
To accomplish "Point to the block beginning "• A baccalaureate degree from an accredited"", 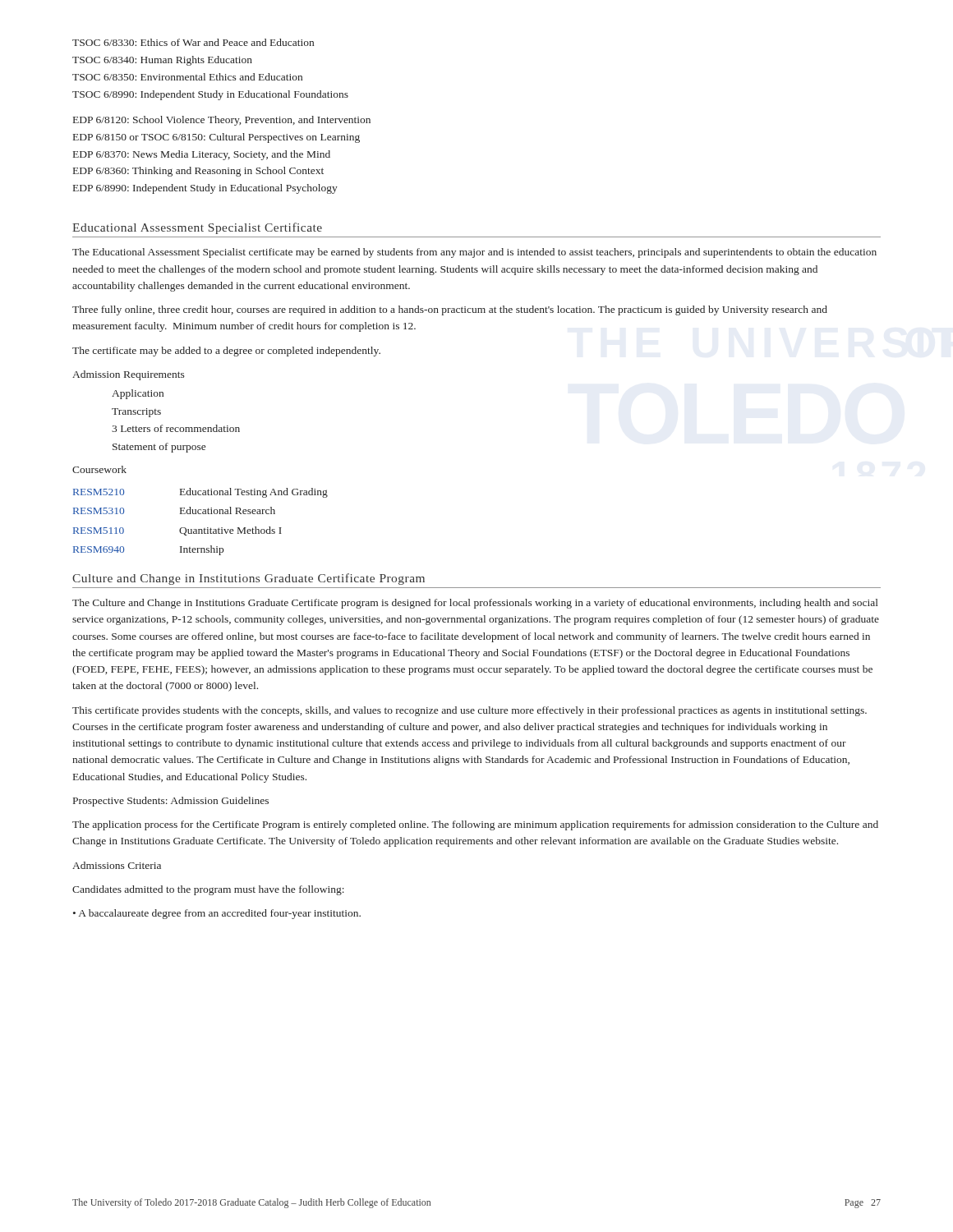I will click(217, 913).
